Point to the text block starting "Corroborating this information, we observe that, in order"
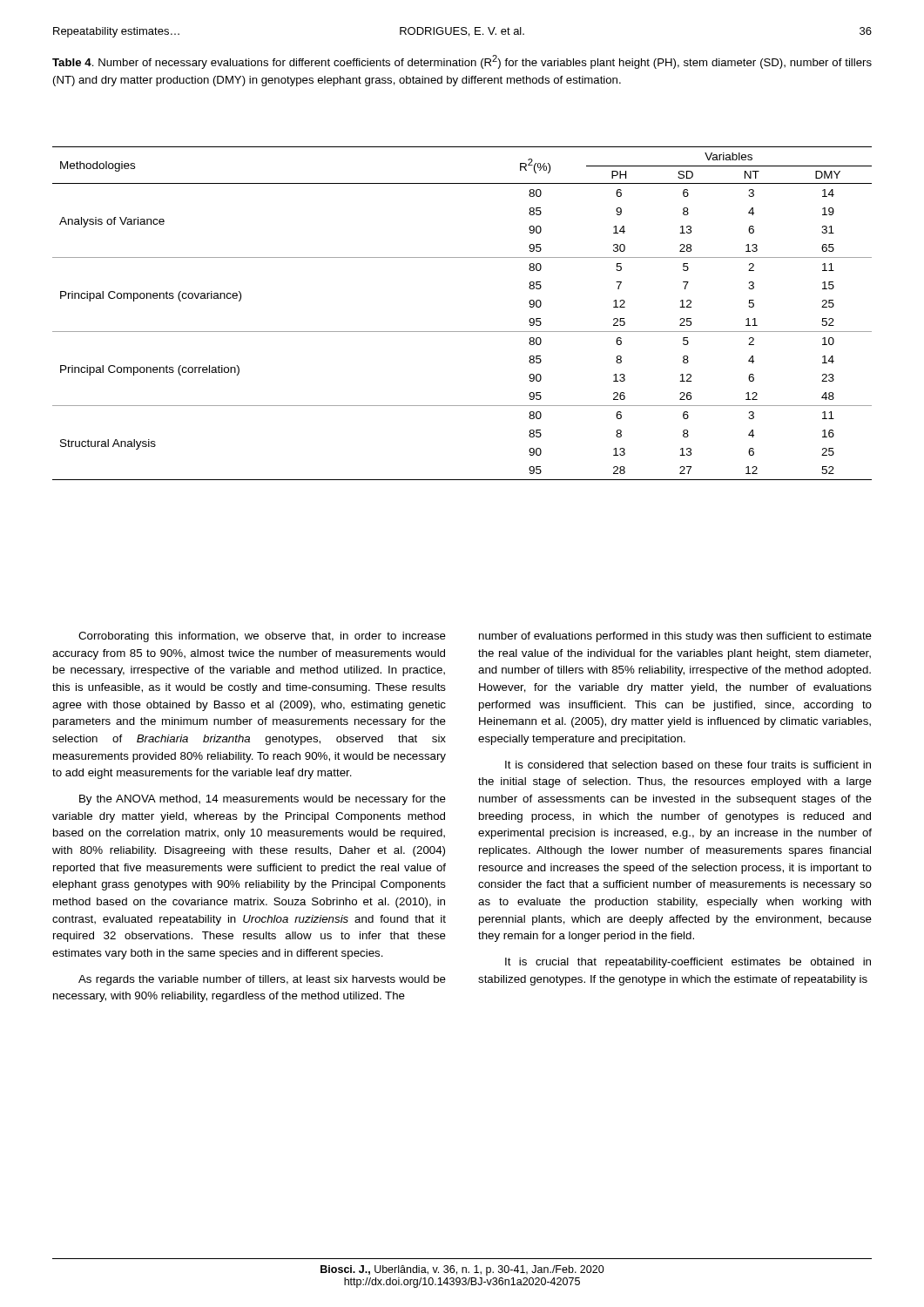924x1307 pixels. 249,816
